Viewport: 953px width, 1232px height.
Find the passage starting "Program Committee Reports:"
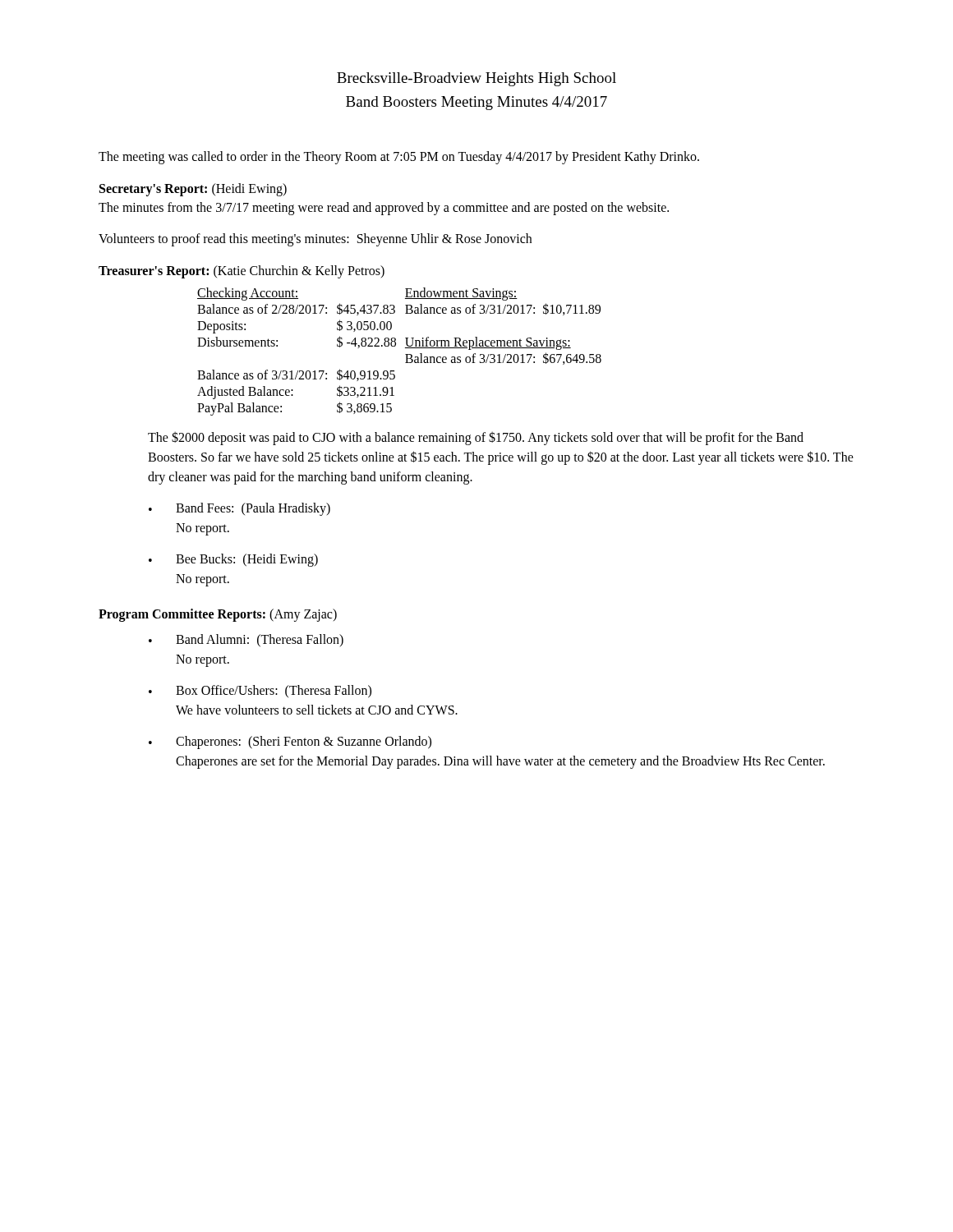click(x=218, y=614)
